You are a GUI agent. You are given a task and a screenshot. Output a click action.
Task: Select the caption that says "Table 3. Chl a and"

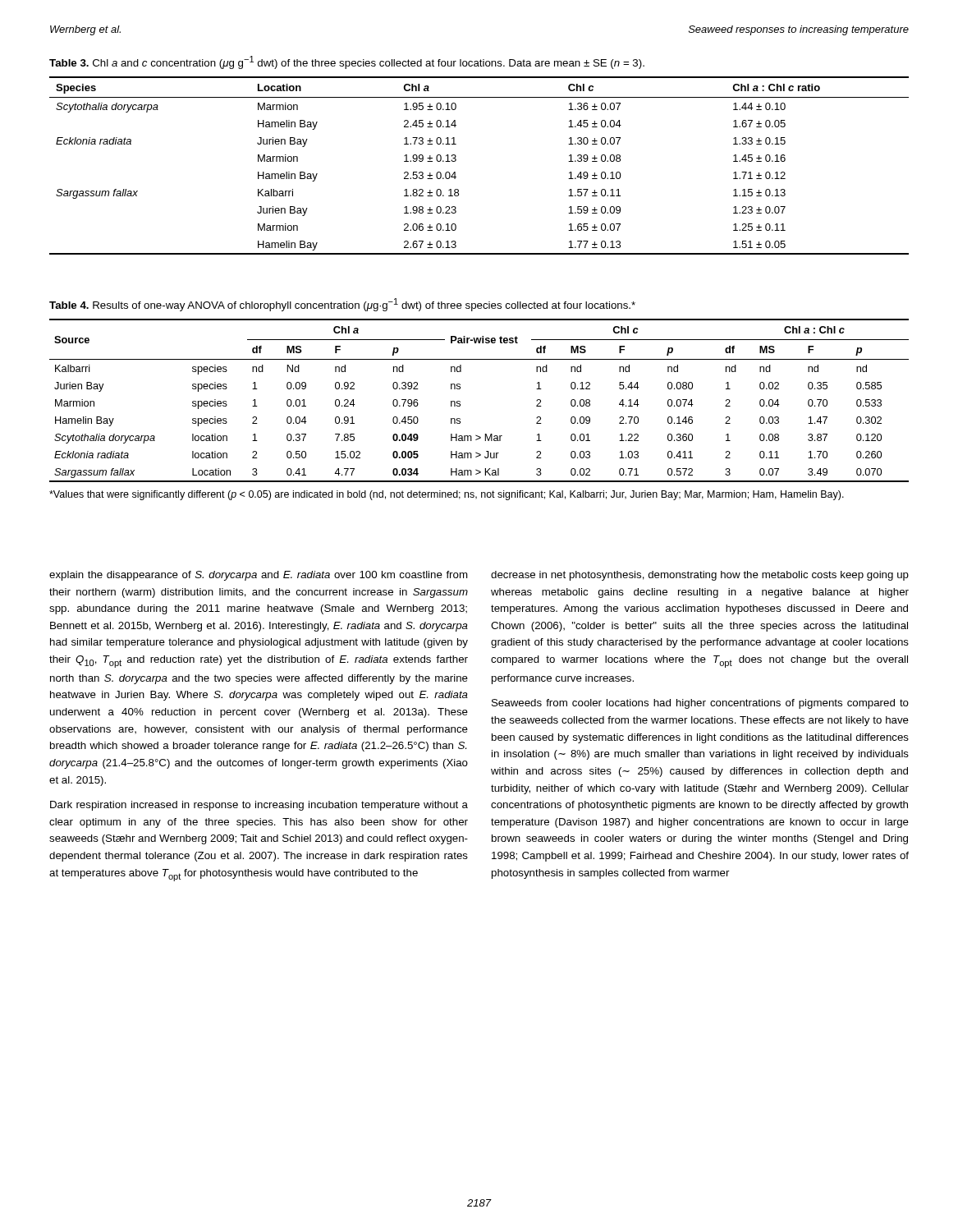(x=347, y=62)
